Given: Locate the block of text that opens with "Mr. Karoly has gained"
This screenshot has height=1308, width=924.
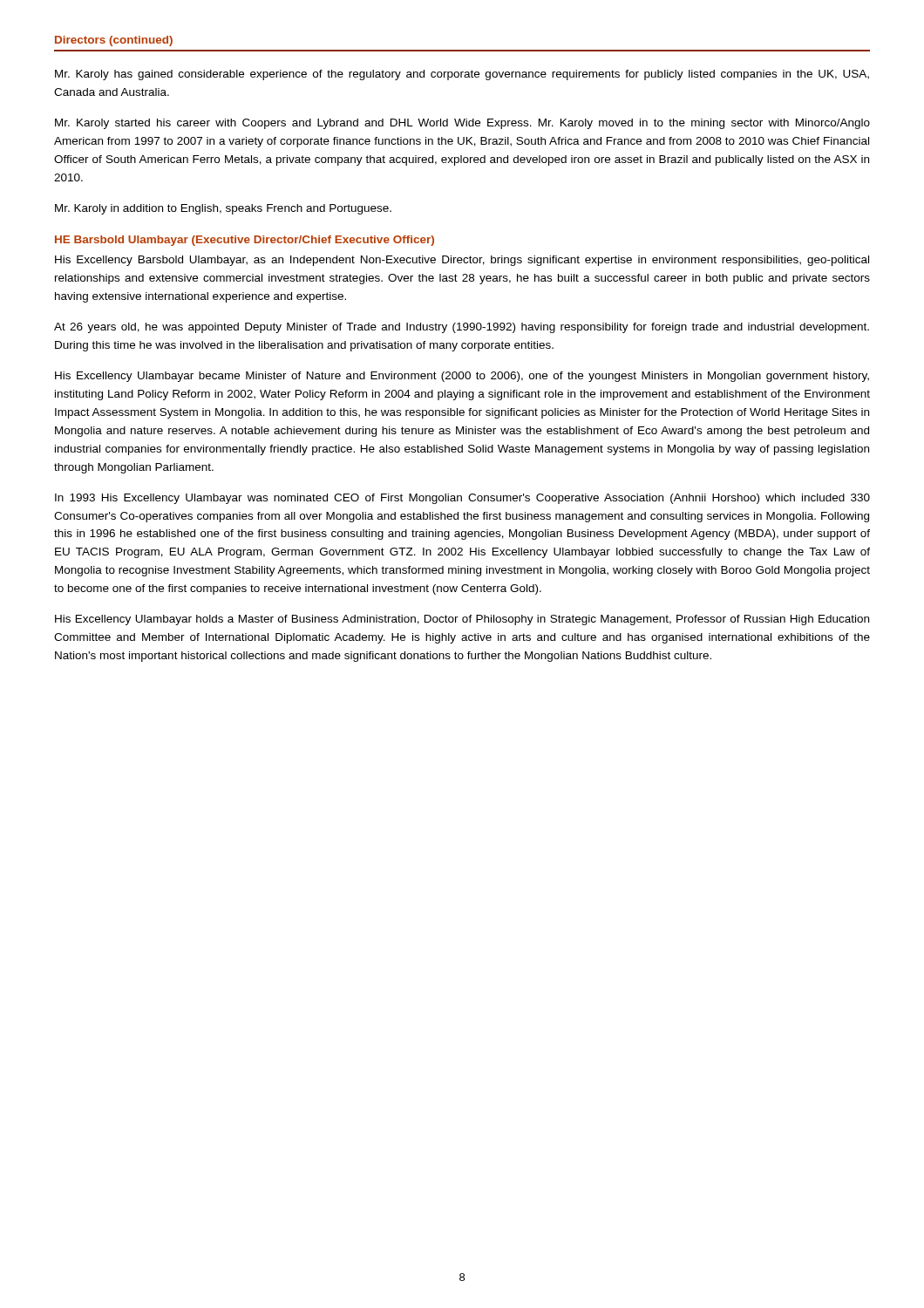Looking at the screenshot, I should pos(462,83).
